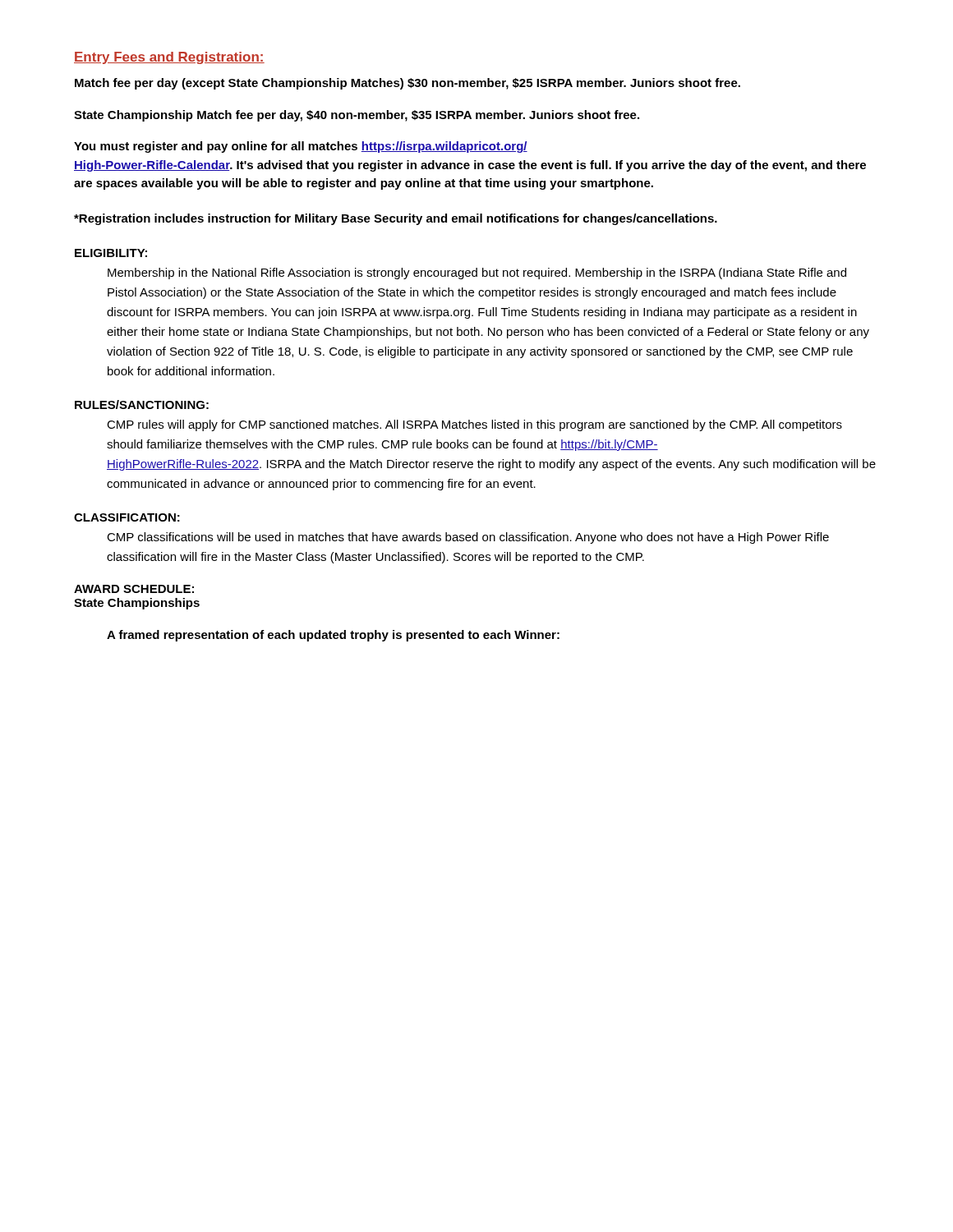Find the text that says "State Championships"
This screenshot has height=1232, width=953.
[137, 602]
